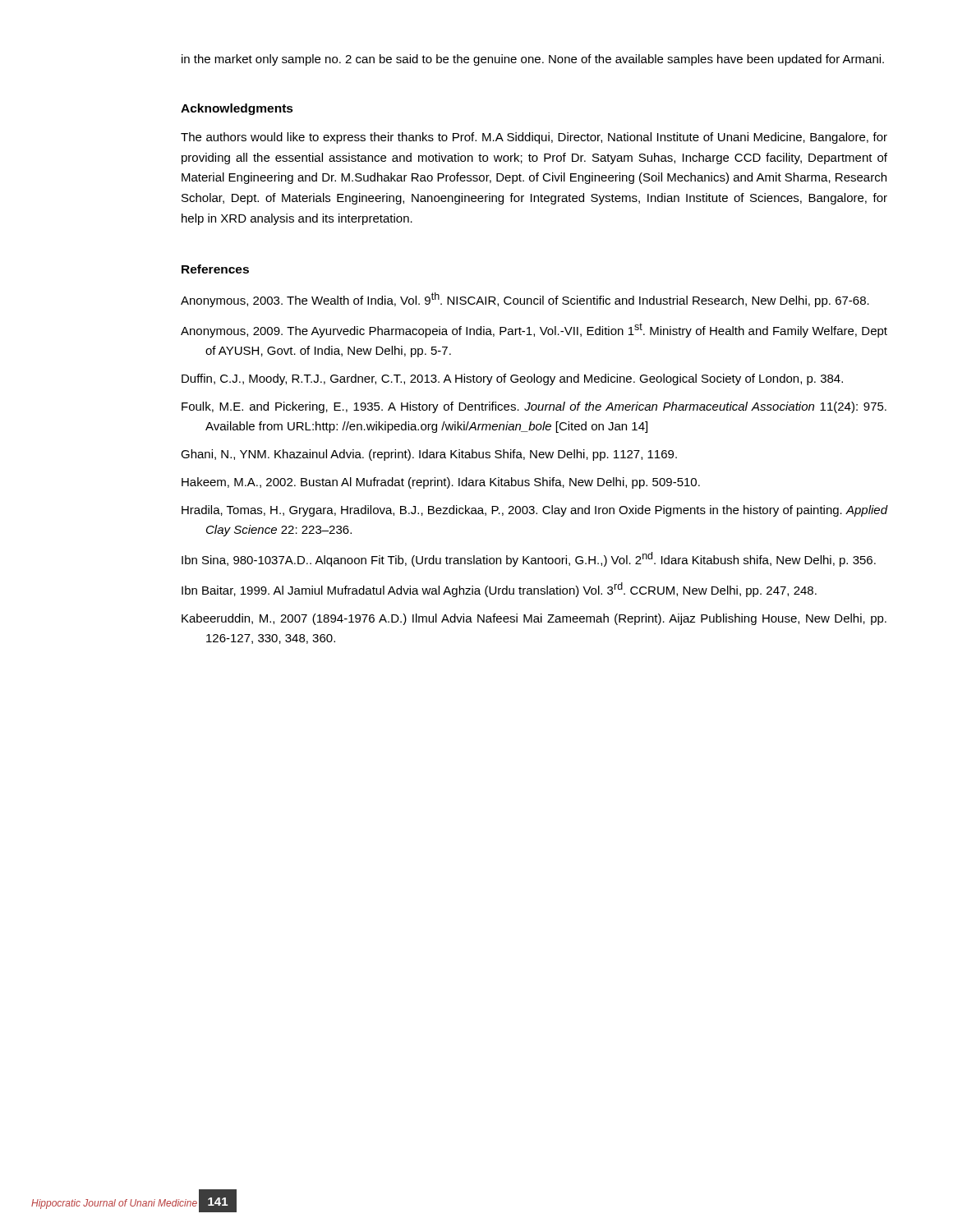Navigate to the element starting "Hakeem, M.A., 2002. Bustan Al Mufradat (reprint)."
Screen dimensions: 1232x953
[x=441, y=481]
